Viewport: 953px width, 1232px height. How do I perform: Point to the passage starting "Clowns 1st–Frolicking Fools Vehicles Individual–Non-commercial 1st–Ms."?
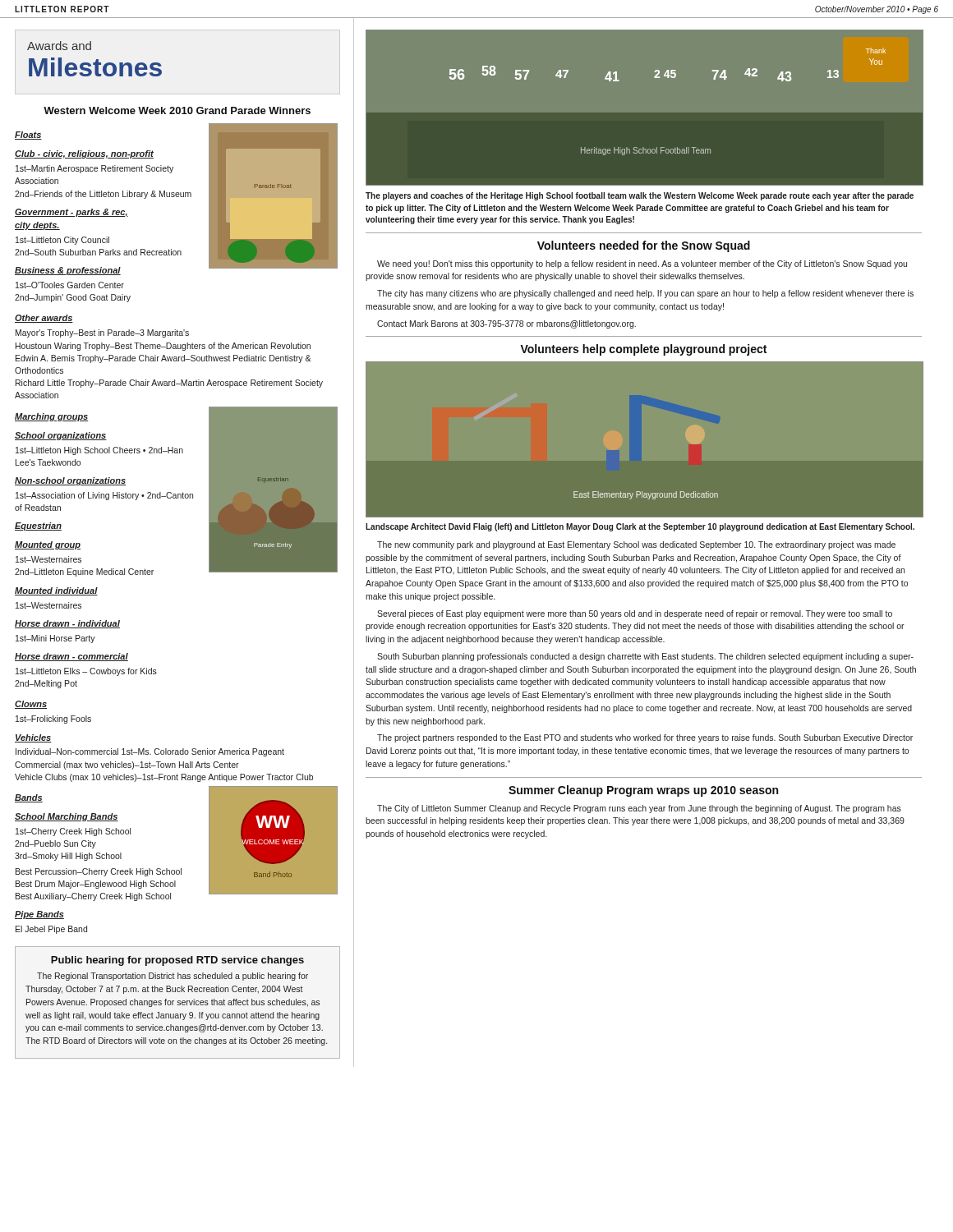[x=177, y=741]
